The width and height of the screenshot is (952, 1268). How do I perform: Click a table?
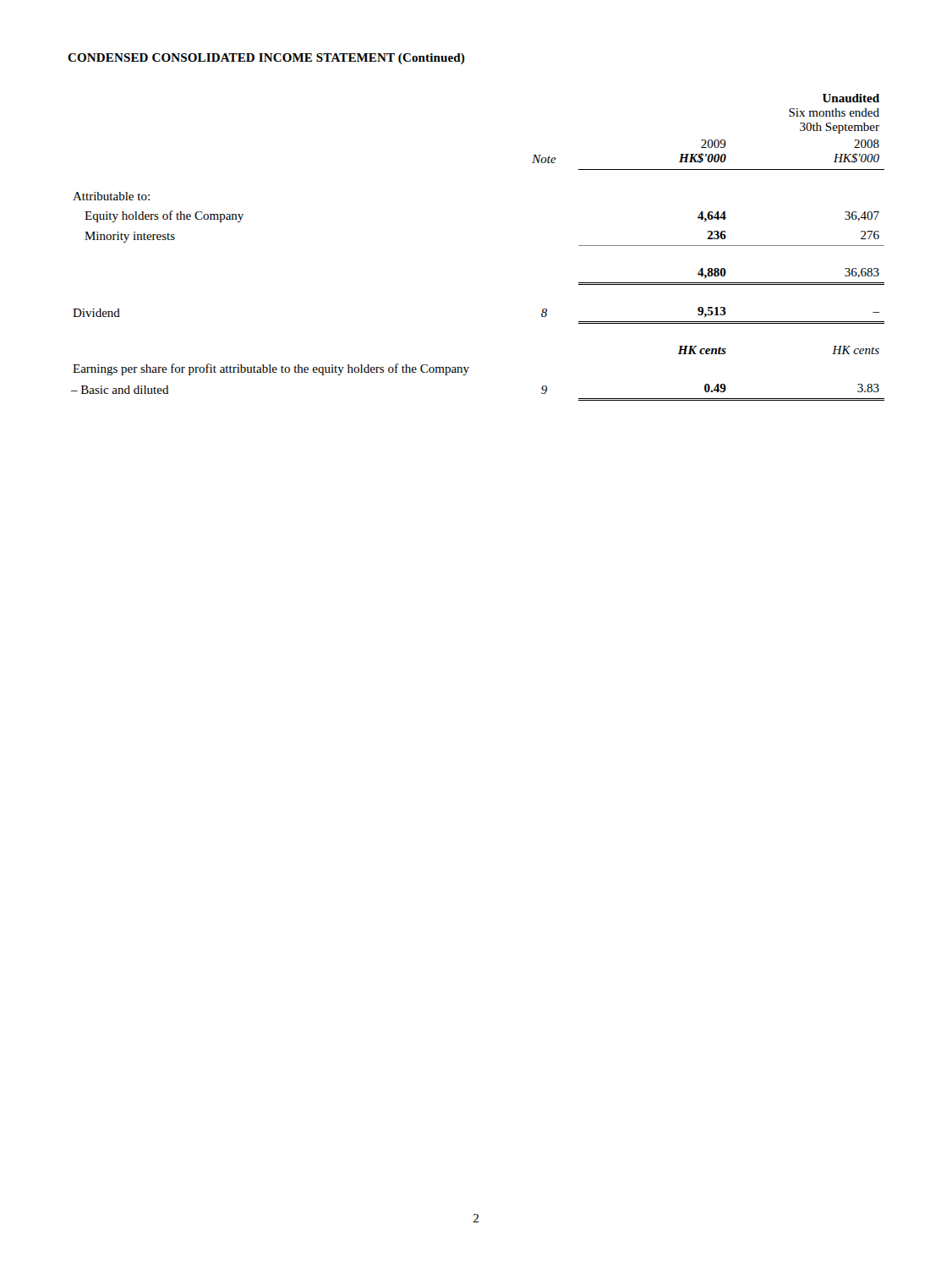tap(476, 245)
